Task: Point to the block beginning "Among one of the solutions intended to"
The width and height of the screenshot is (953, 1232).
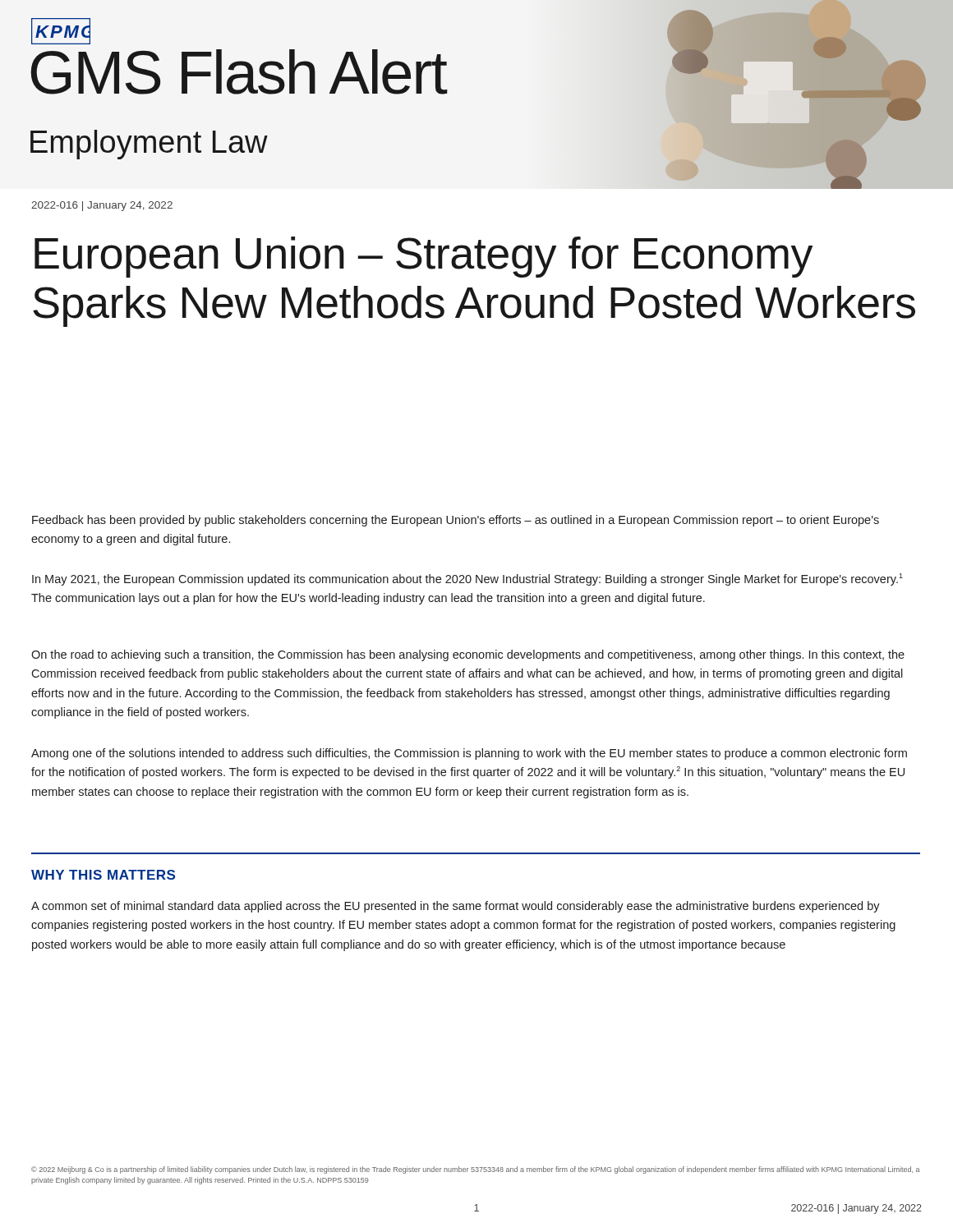Action: click(469, 772)
